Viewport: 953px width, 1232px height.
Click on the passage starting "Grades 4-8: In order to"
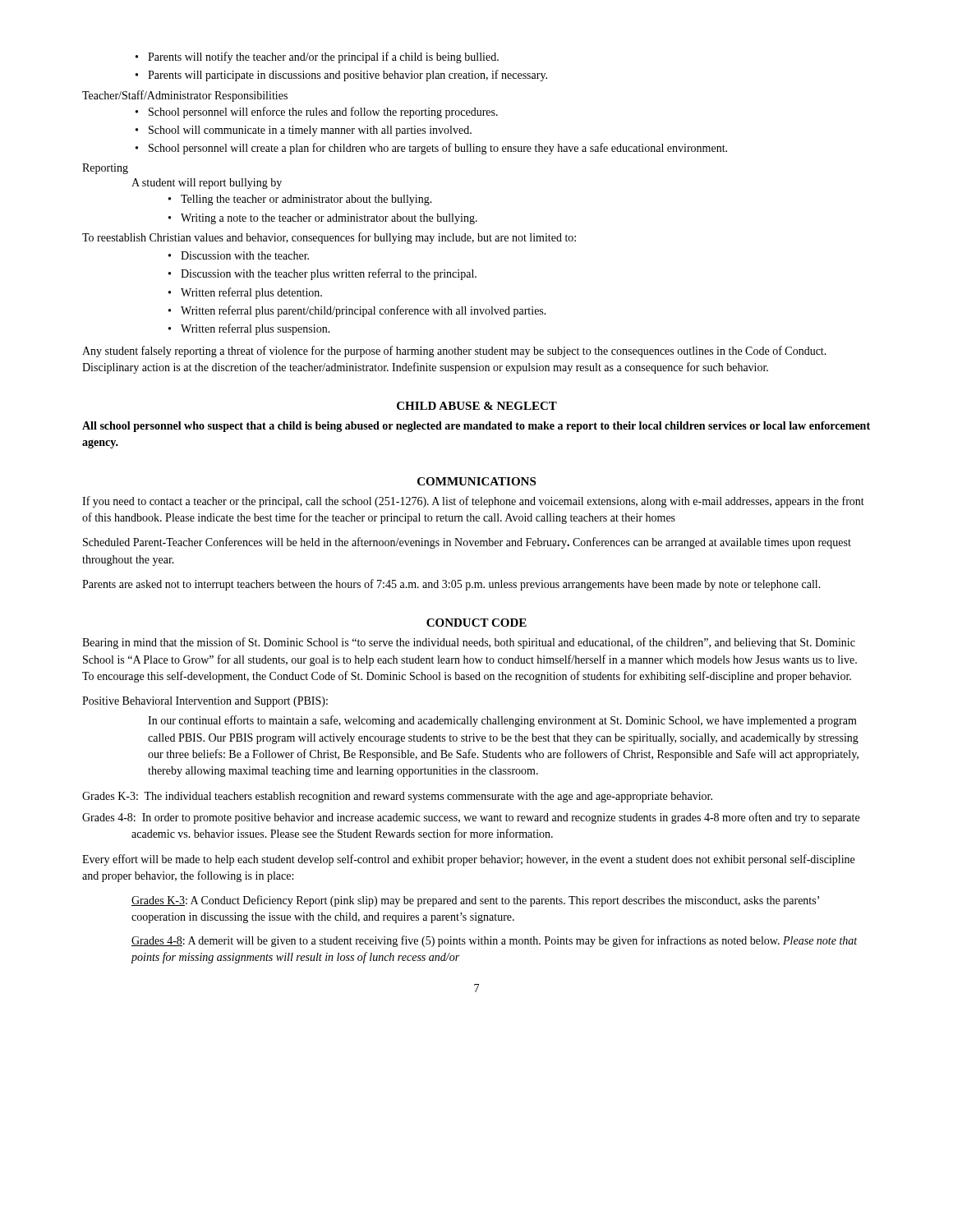[x=471, y=826]
